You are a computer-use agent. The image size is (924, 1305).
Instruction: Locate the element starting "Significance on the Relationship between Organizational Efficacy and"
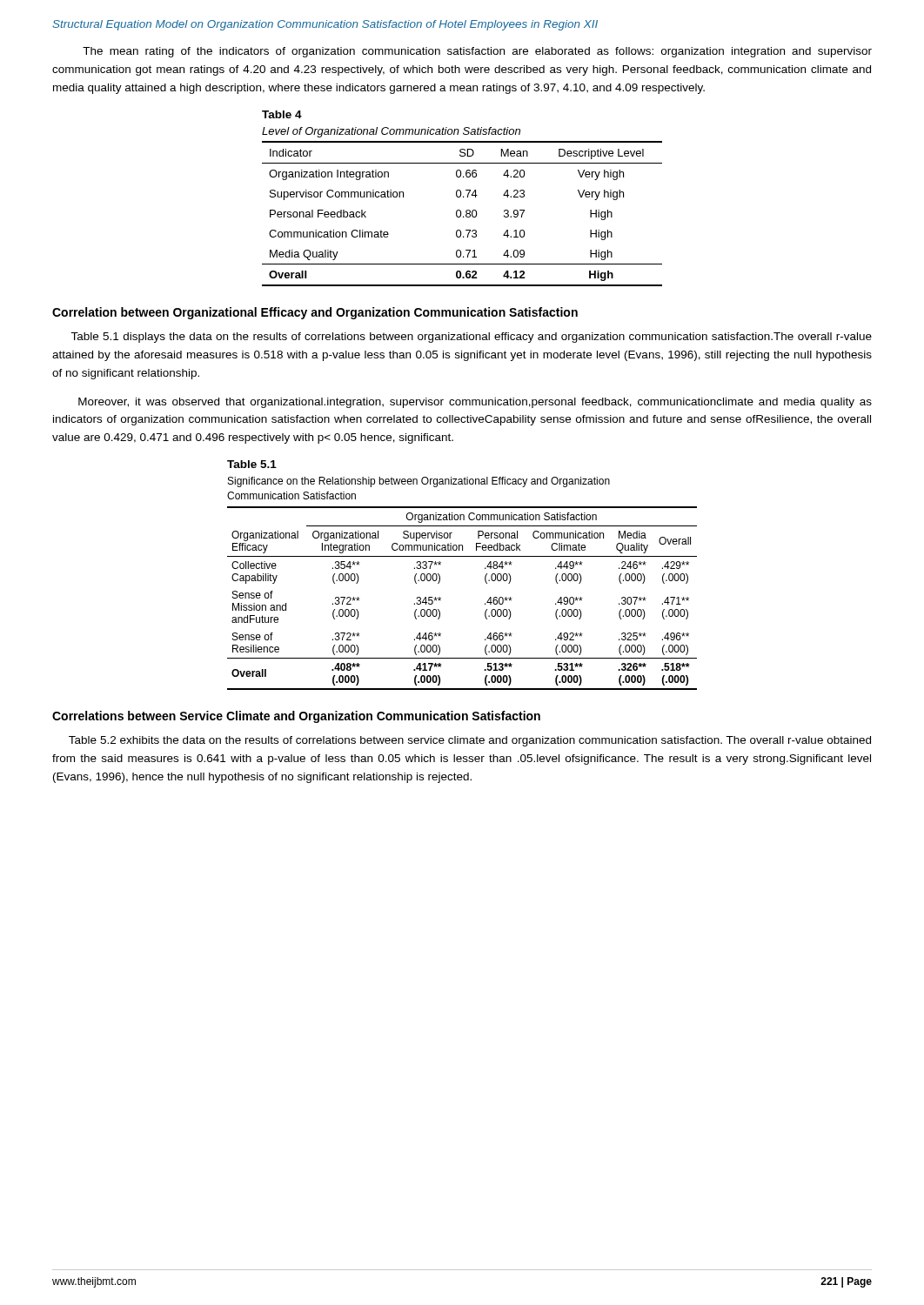point(419,489)
